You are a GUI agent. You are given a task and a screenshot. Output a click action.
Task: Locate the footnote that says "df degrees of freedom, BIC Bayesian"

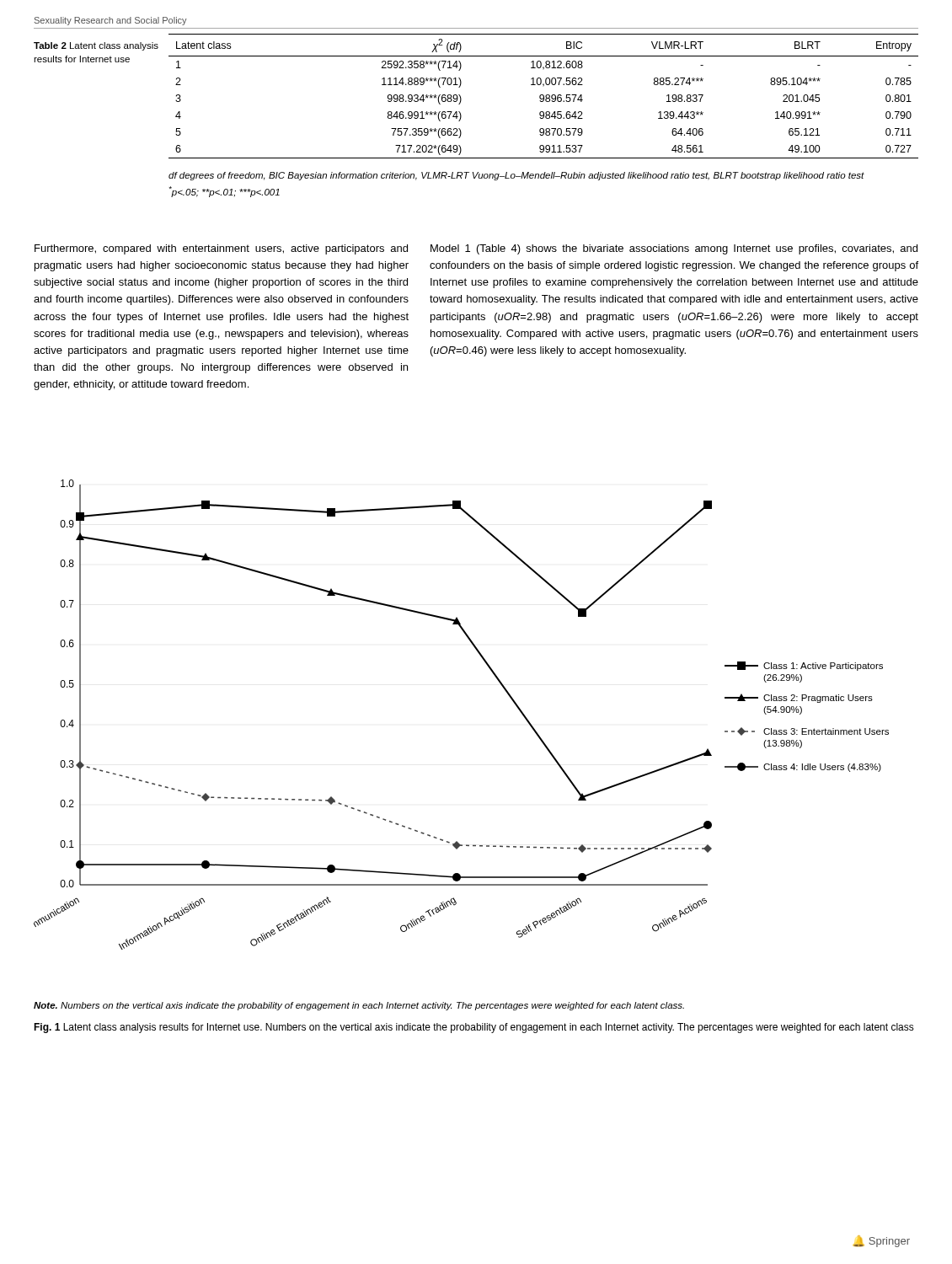pos(516,184)
